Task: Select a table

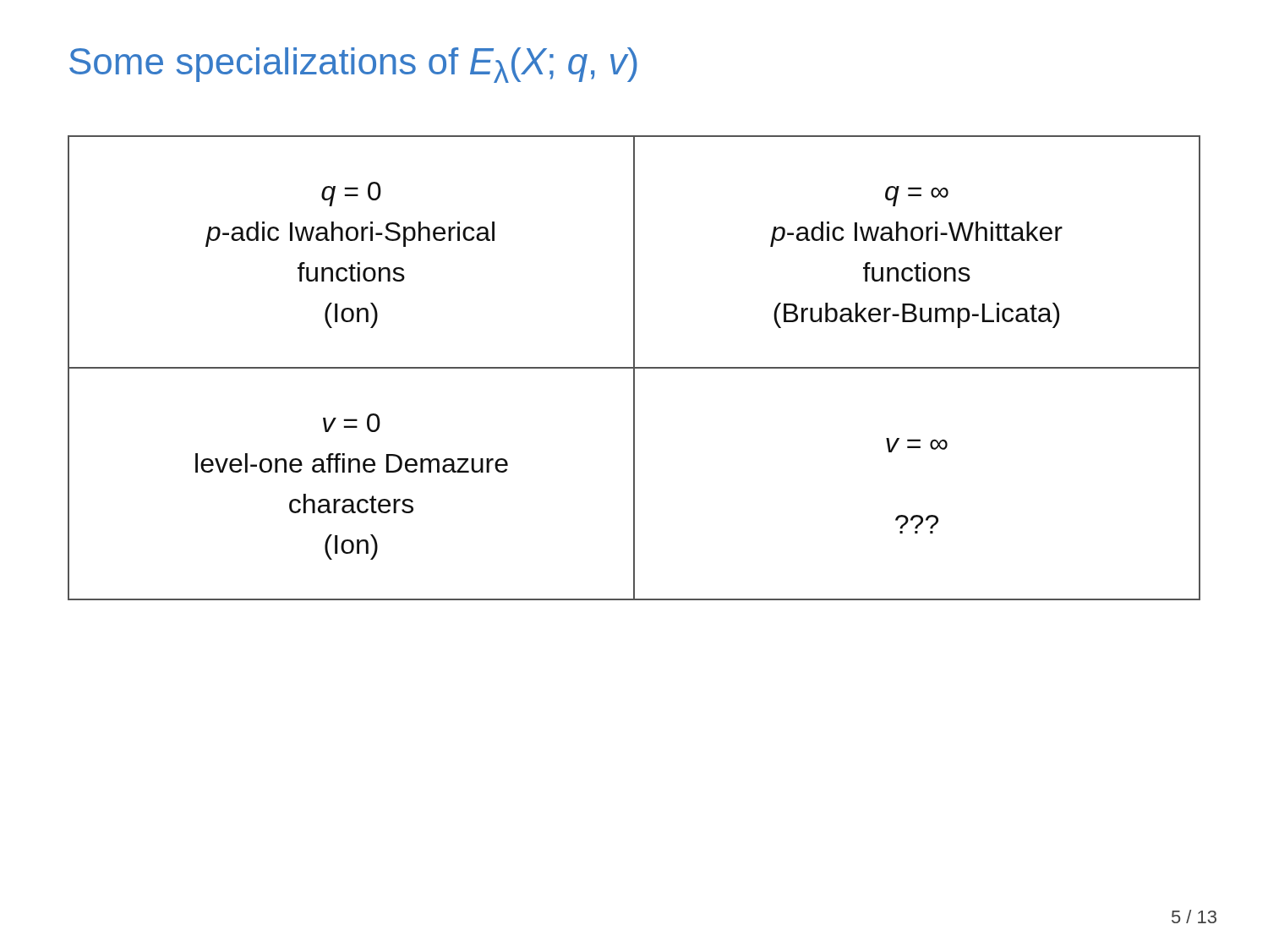Action: coord(634,368)
